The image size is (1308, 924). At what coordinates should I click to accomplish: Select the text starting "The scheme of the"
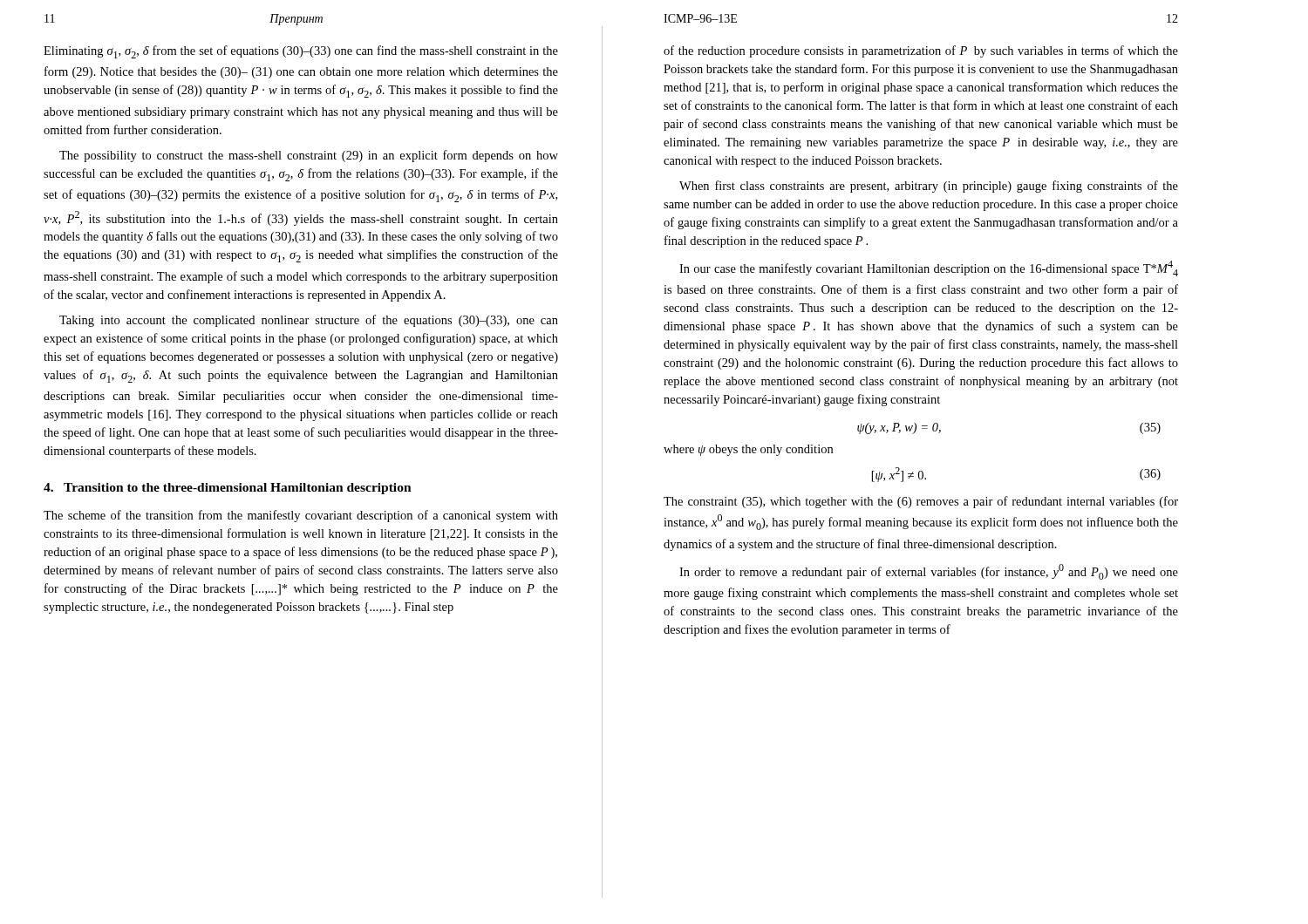coord(301,561)
